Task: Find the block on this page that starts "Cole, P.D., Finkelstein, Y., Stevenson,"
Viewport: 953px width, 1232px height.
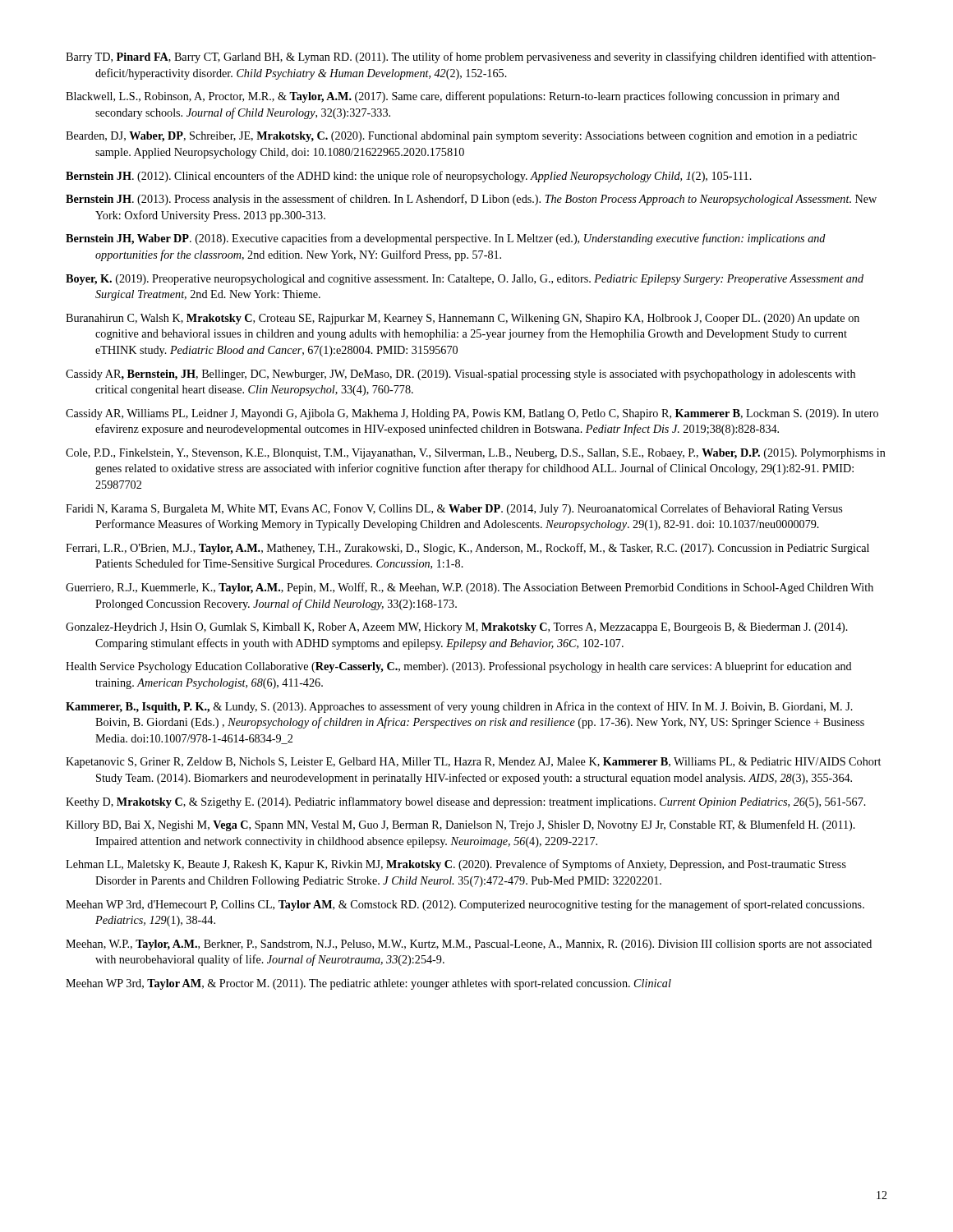Action: pos(476,469)
